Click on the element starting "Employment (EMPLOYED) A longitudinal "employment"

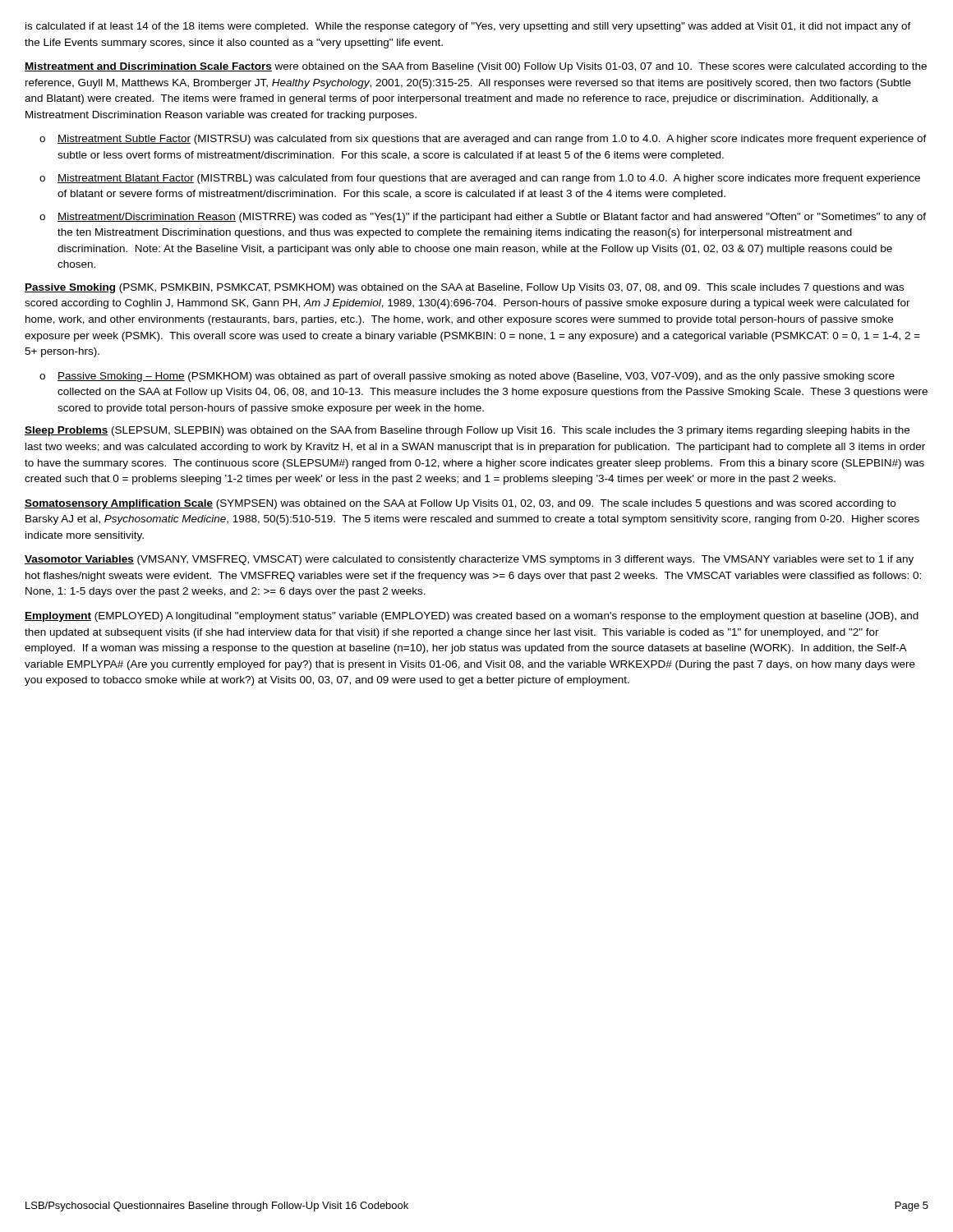pyautogui.click(x=472, y=648)
